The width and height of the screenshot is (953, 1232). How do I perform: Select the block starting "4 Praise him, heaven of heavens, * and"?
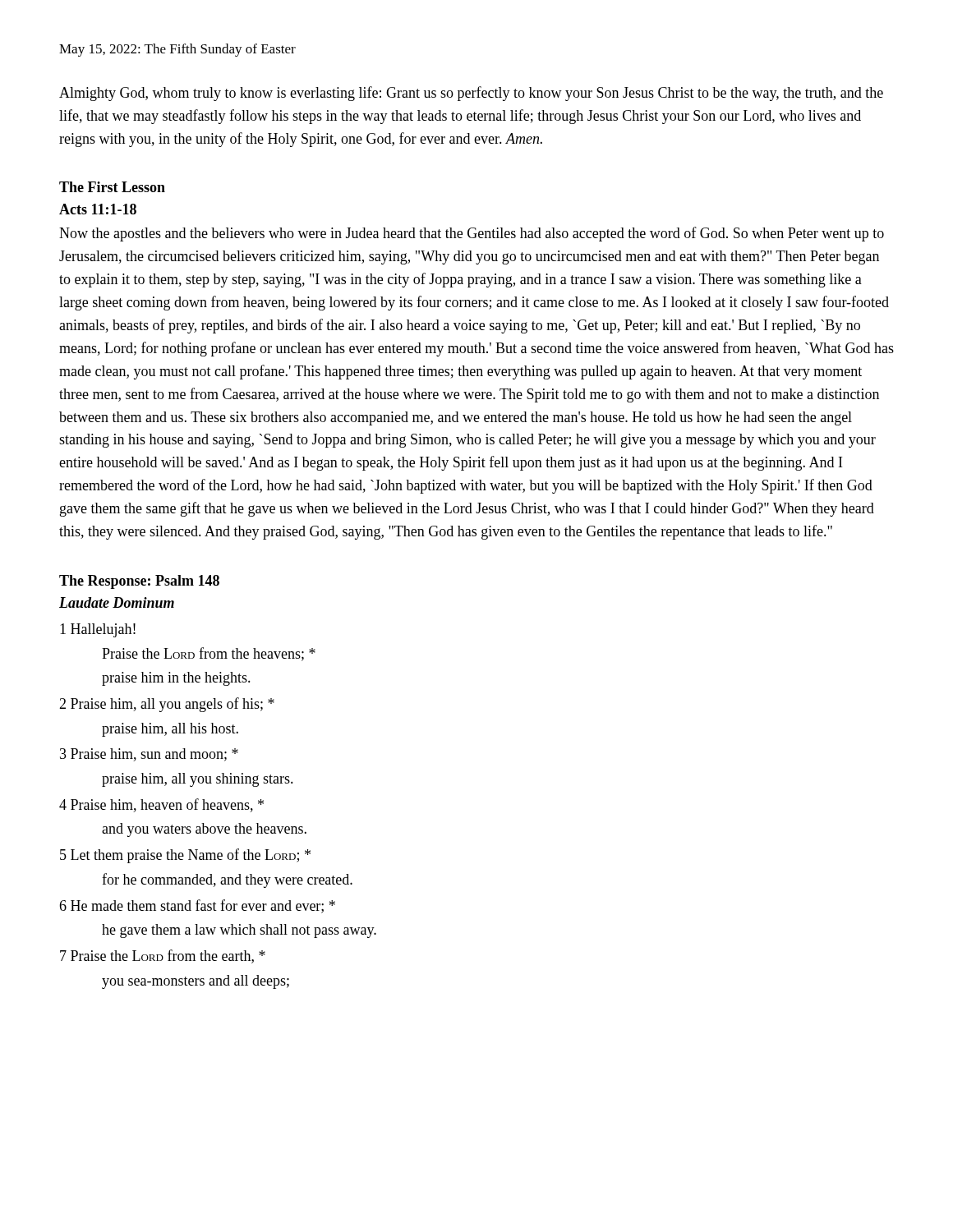coord(161,805)
